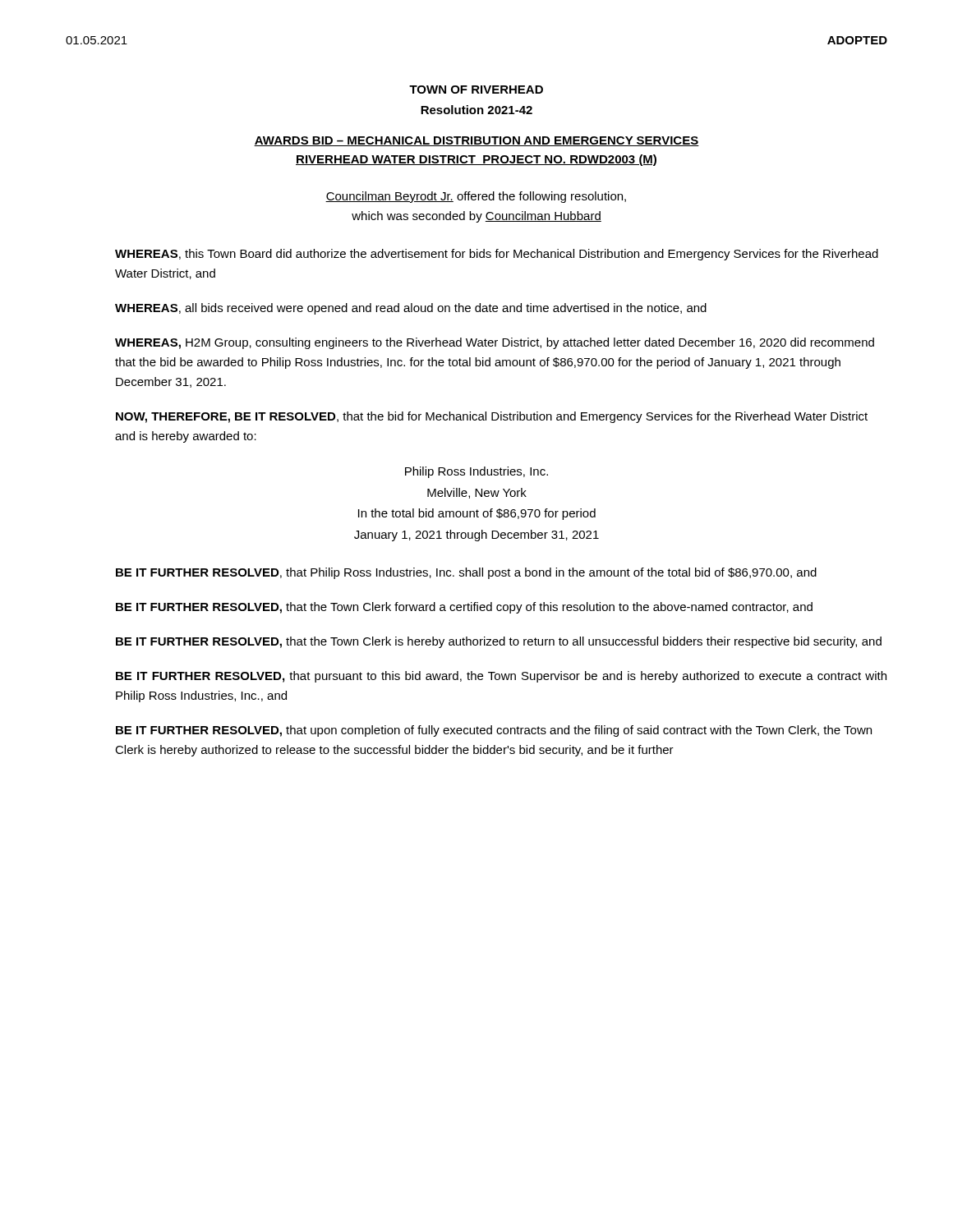Locate the text block containing "BE IT FURTHER RESOLVED, that Philip Ross"
953x1232 pixels.
(x=466, y=572)
